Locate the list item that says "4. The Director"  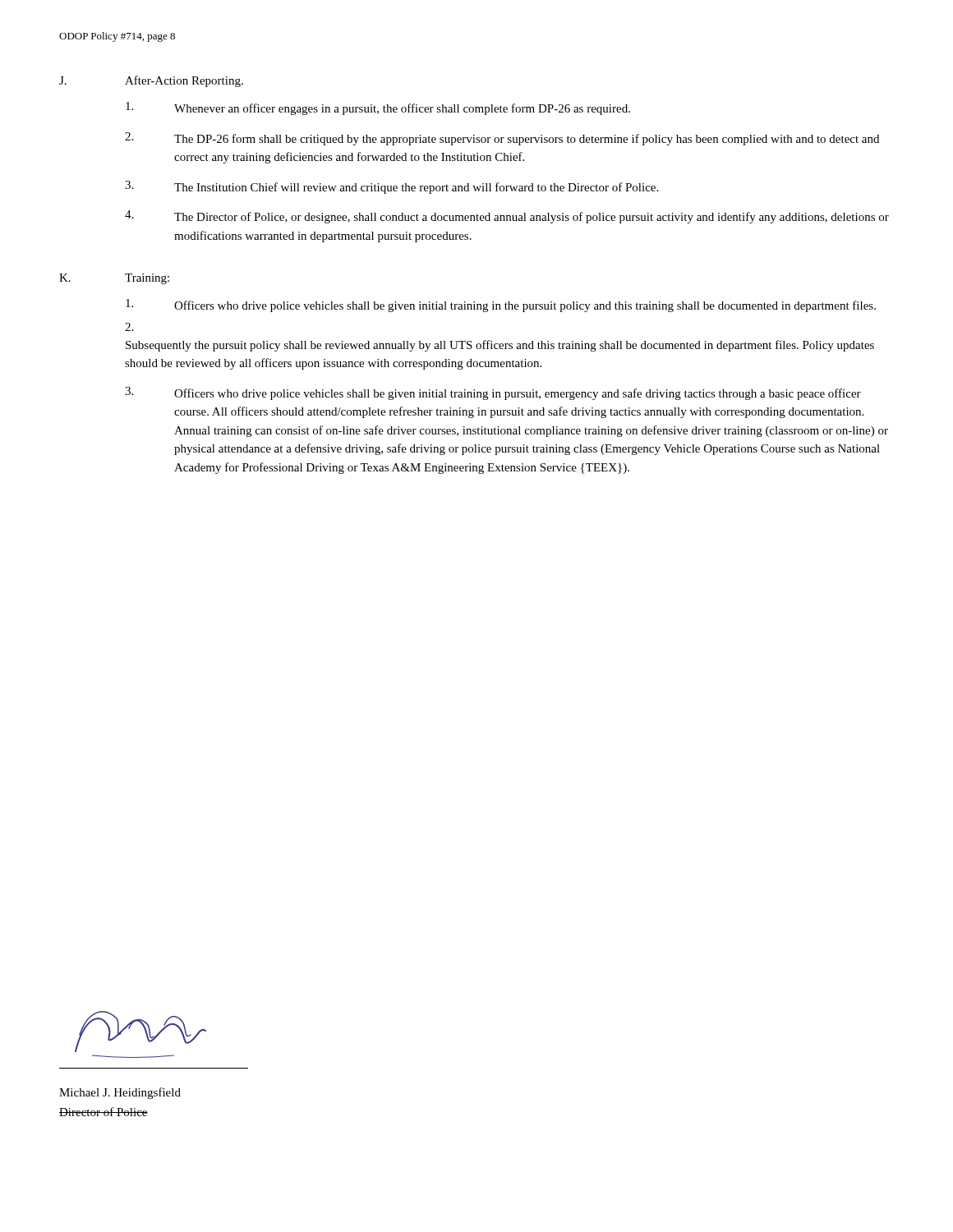click(x=509, y=226)
